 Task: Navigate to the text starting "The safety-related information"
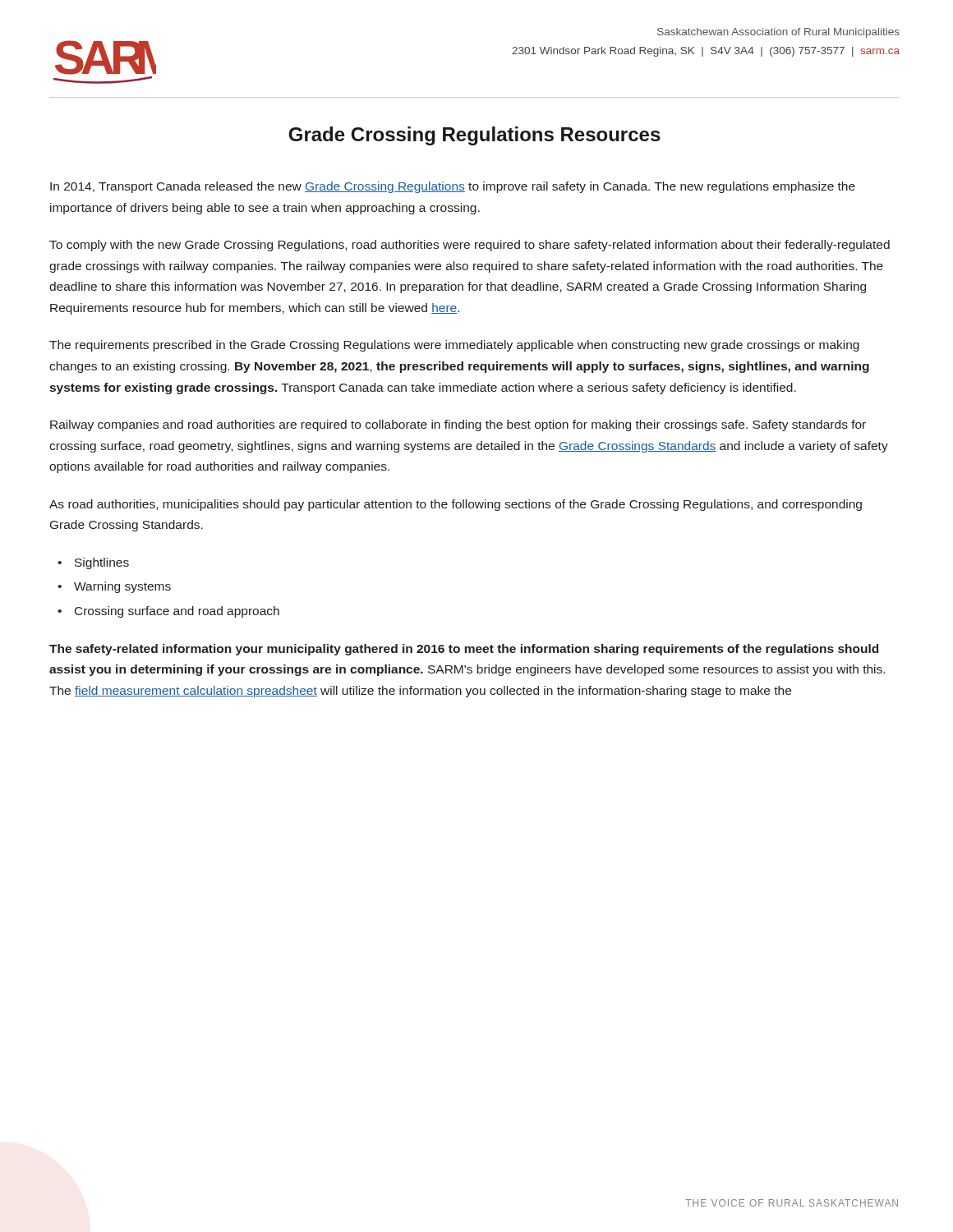coord(468,669)
